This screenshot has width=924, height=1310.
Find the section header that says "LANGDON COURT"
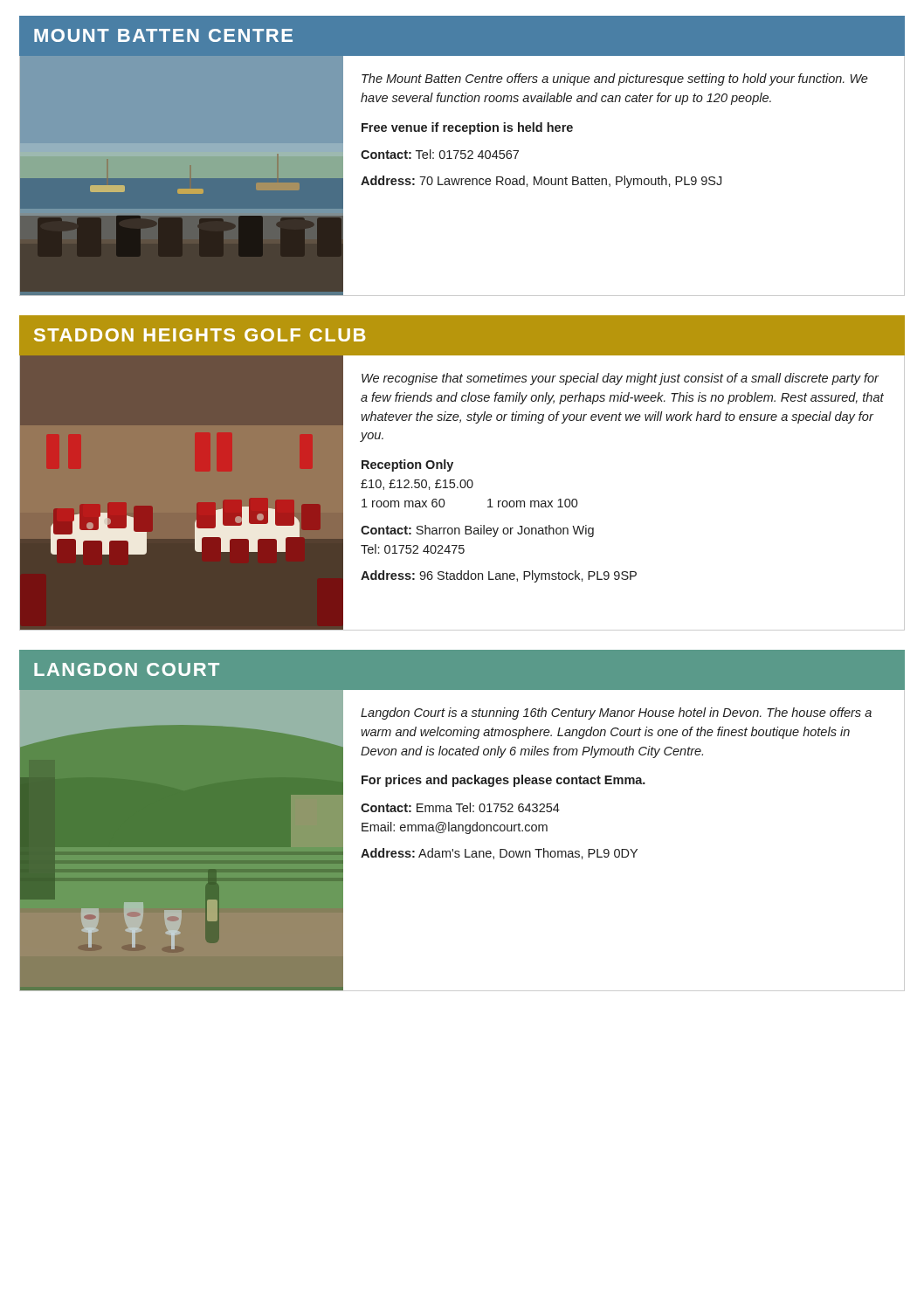tap(127, 669)
